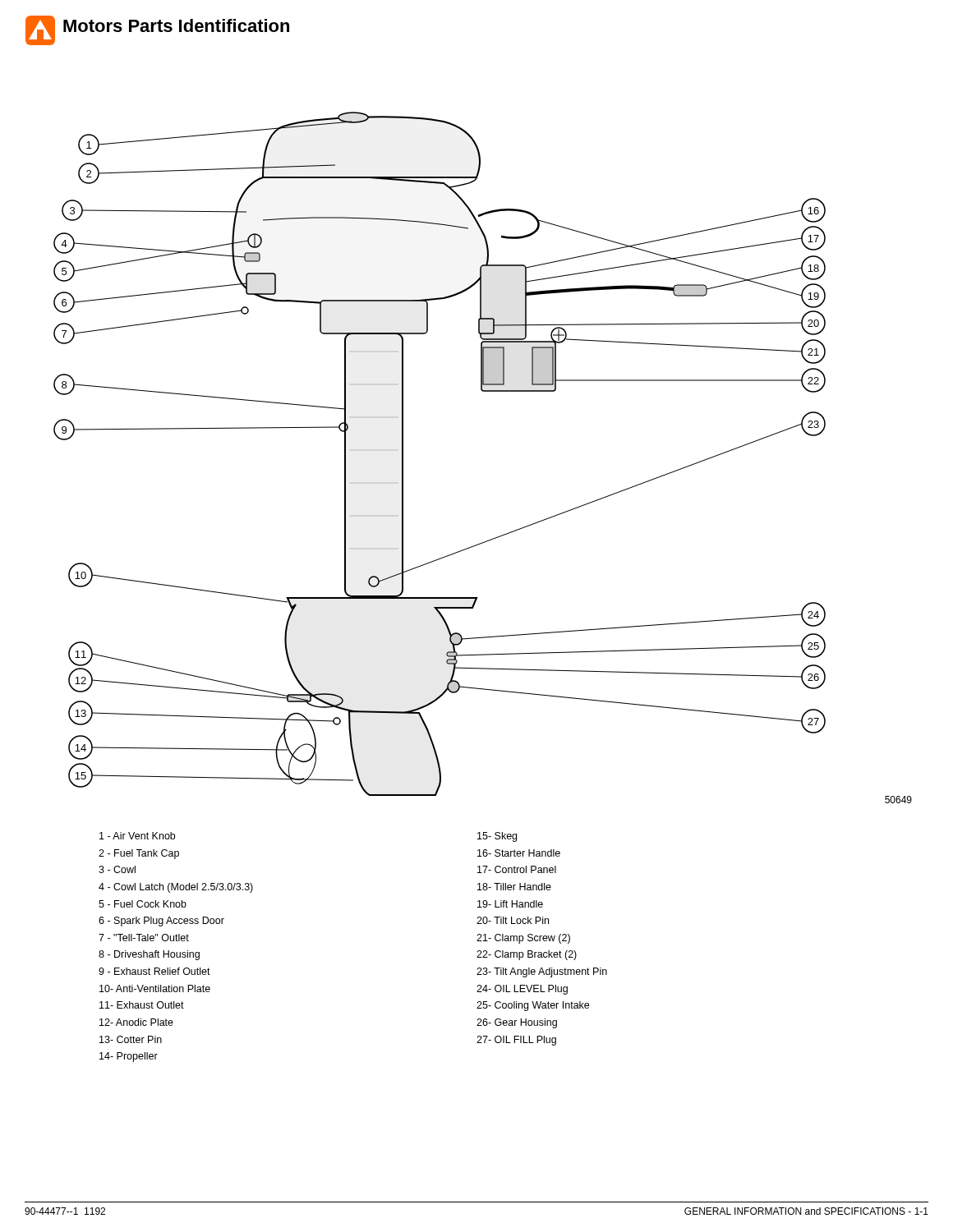Click on the element starting "4 - Cowl"

click(176, 887)
